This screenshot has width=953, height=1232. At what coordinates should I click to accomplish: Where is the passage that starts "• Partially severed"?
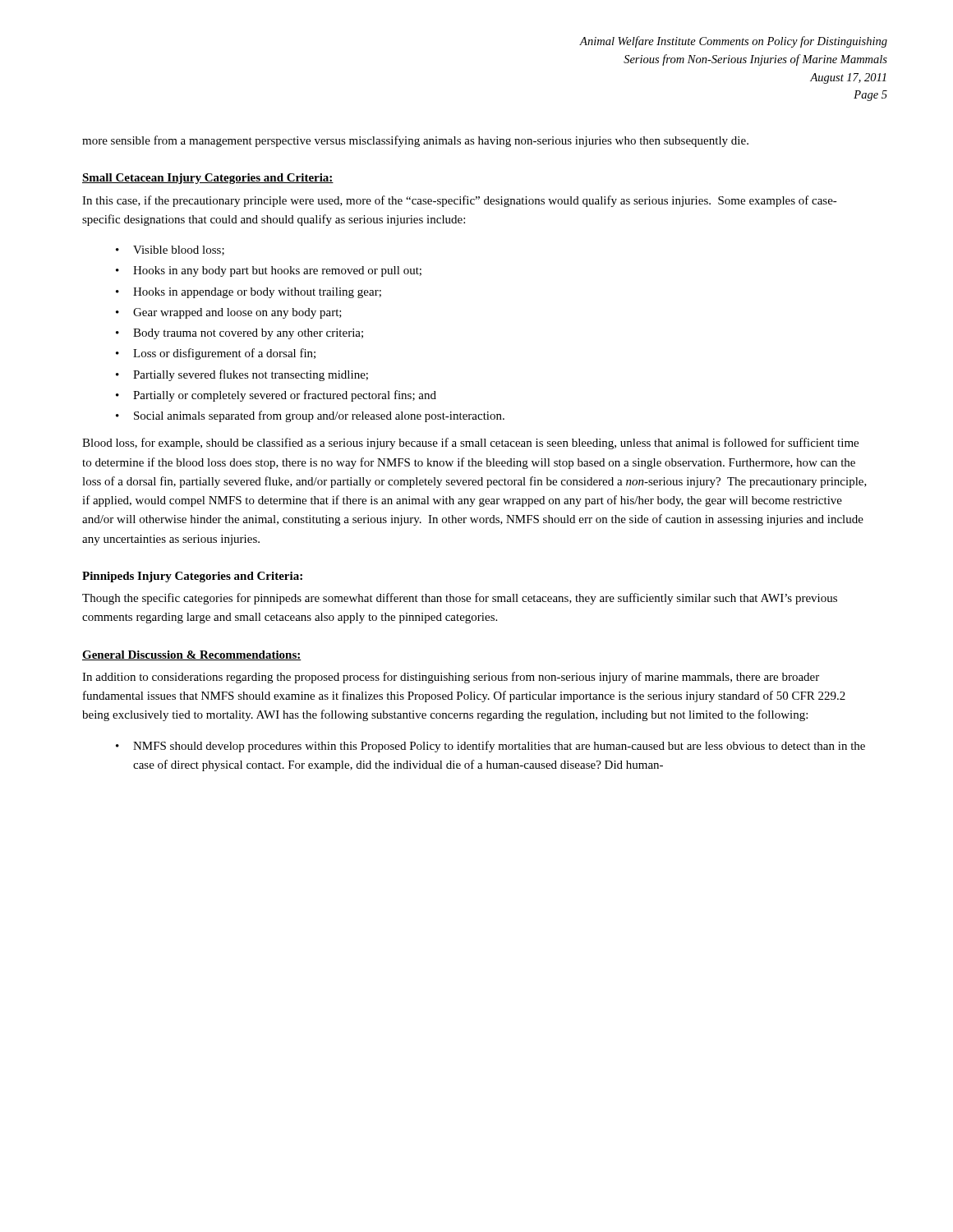coord(242,375)
